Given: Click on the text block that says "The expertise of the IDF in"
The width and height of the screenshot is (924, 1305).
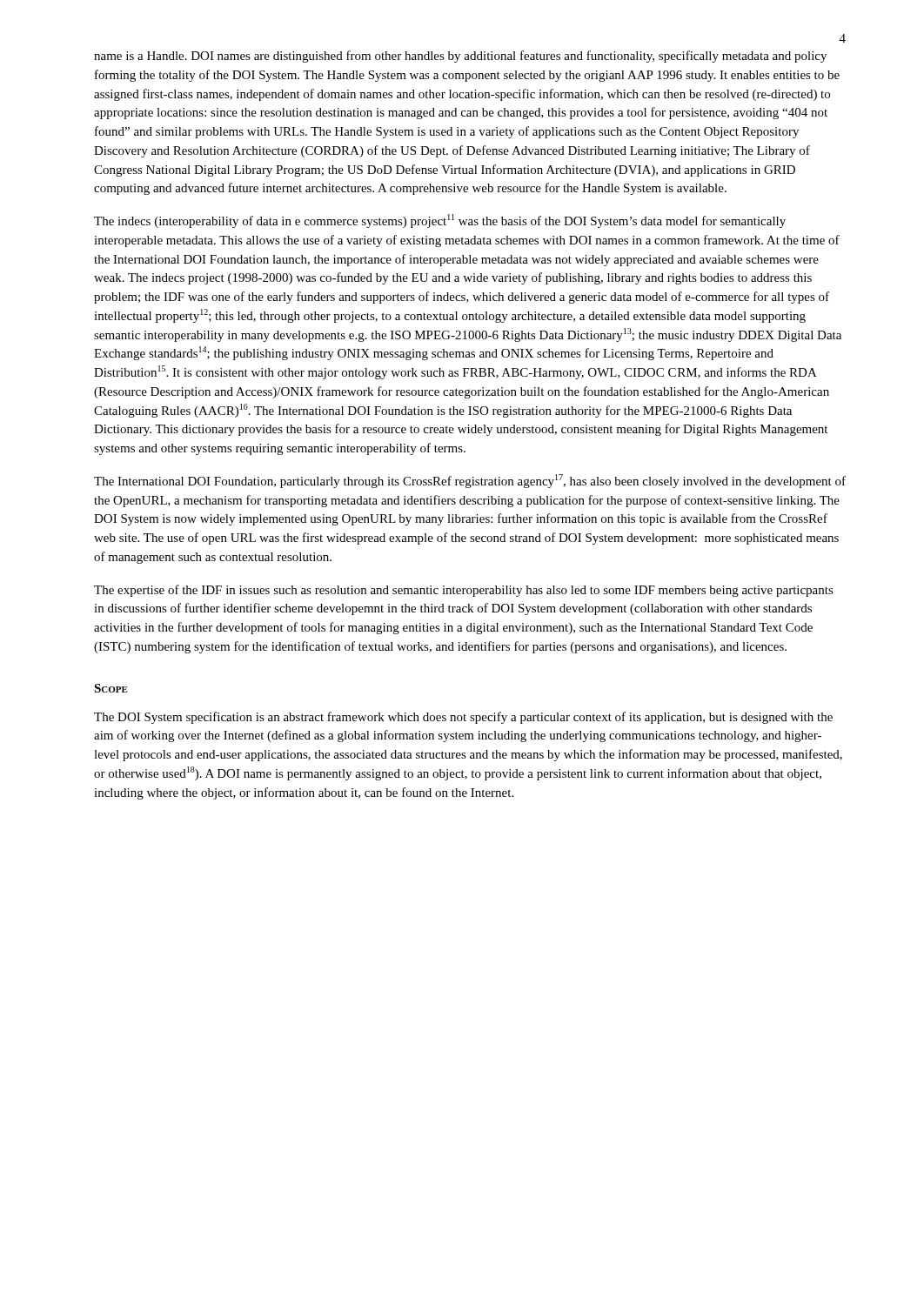Looking at the screenshot, I should click(x=470, y=619).
